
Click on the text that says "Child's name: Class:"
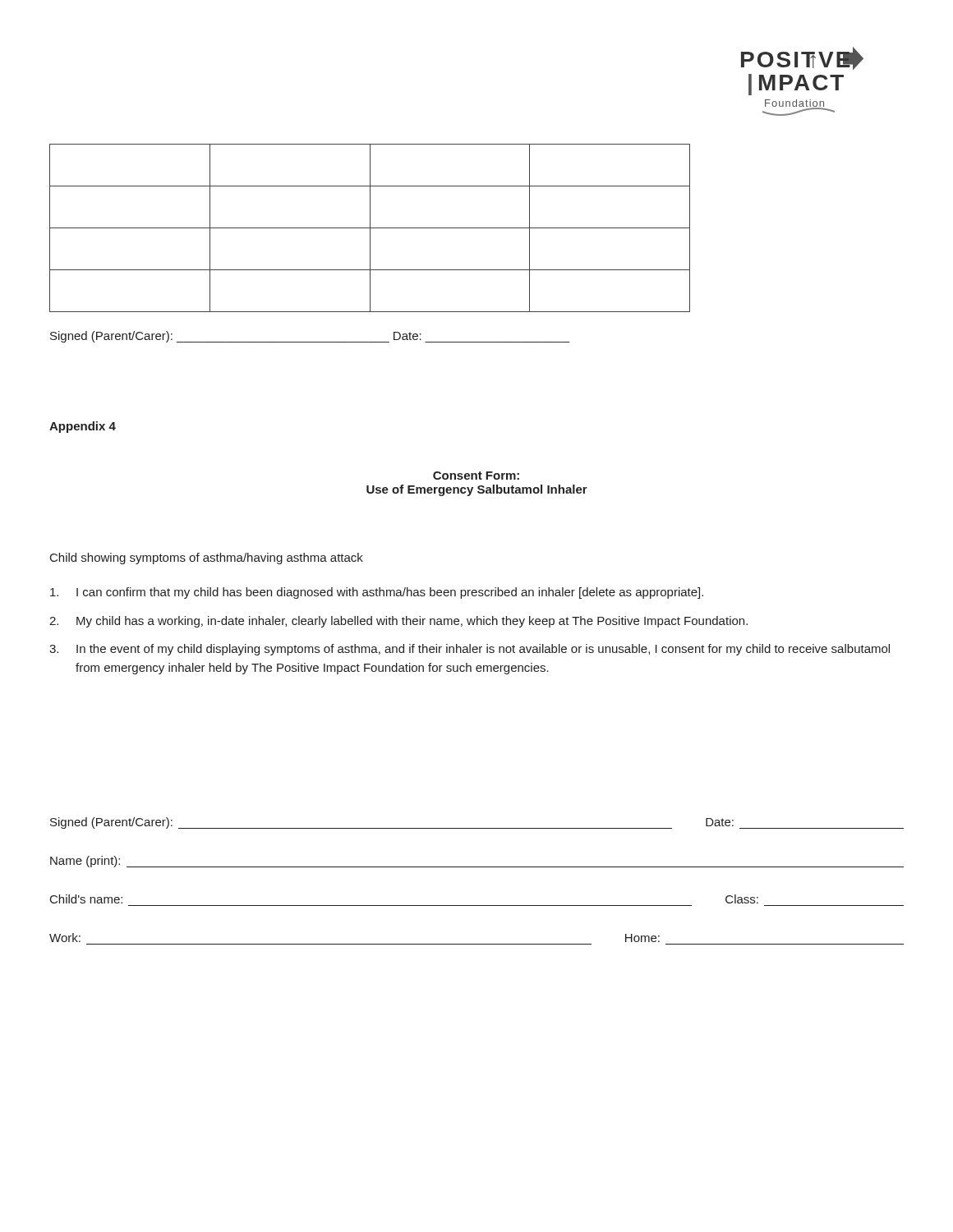(x=476, y=898)
